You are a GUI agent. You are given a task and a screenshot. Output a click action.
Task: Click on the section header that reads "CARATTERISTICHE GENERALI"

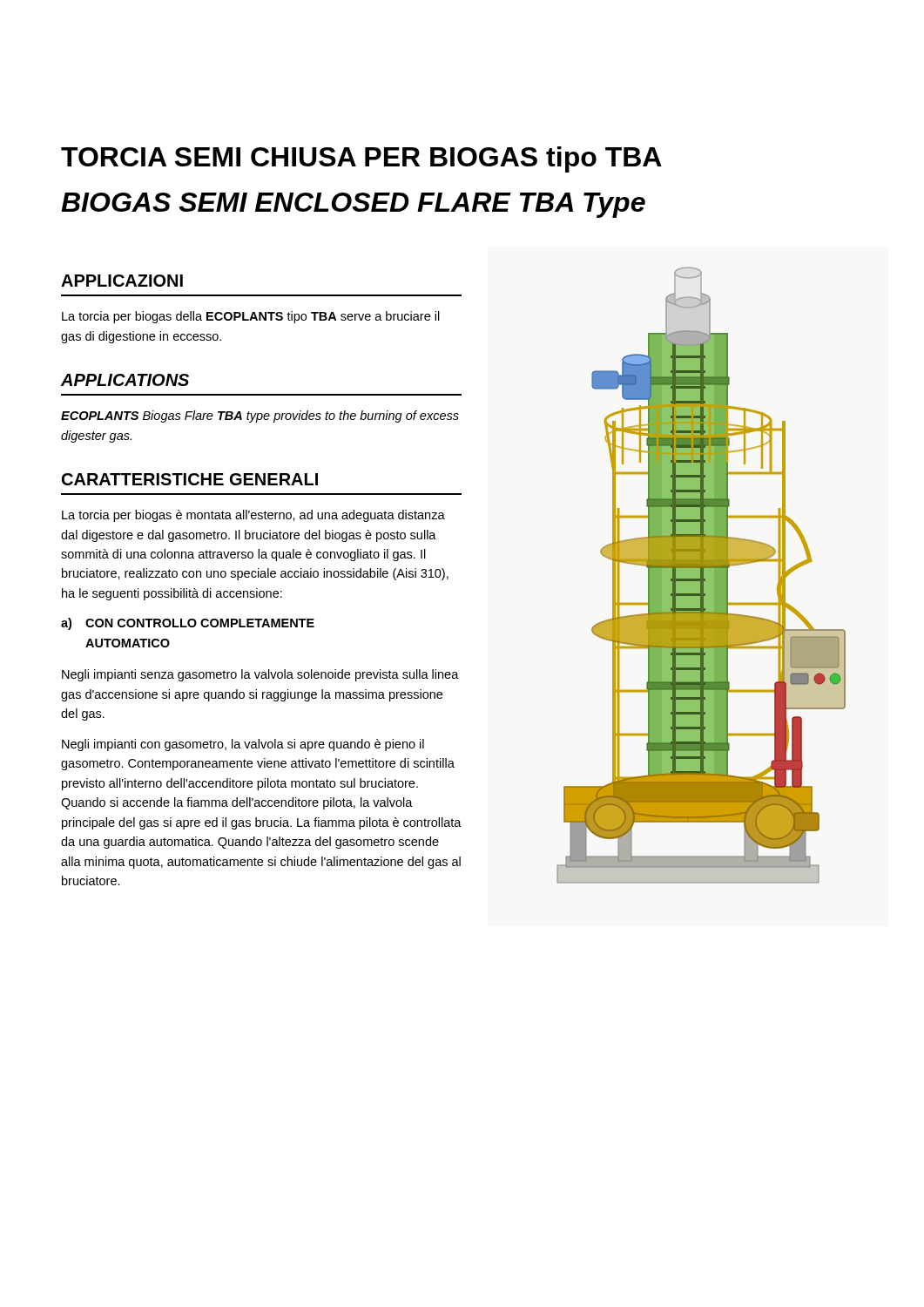click(x=190, y=479)
